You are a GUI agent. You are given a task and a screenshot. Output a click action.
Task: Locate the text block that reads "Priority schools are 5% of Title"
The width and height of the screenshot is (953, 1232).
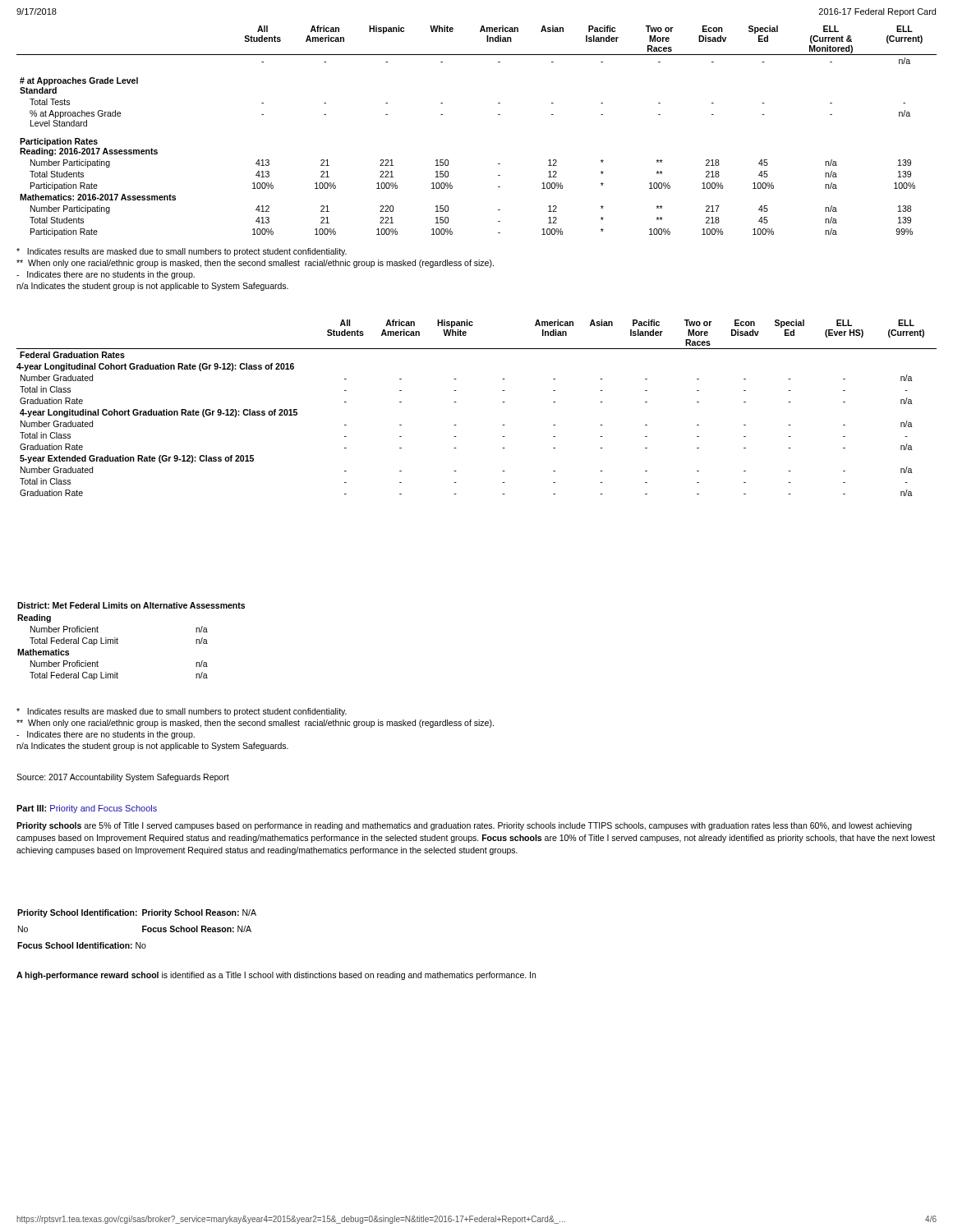click(x=476, y=838)
